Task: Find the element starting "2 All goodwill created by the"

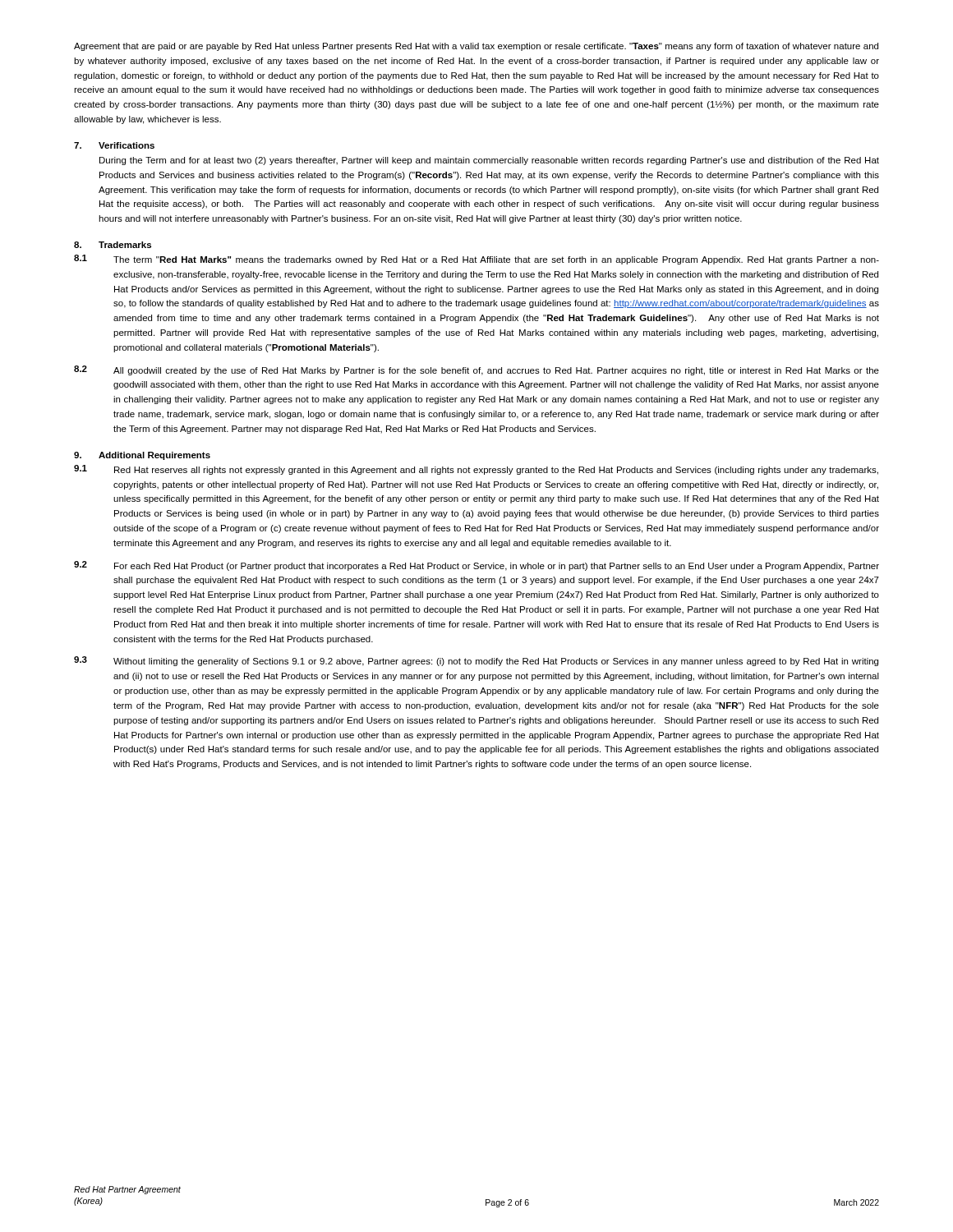Action: tap(476, 400)
